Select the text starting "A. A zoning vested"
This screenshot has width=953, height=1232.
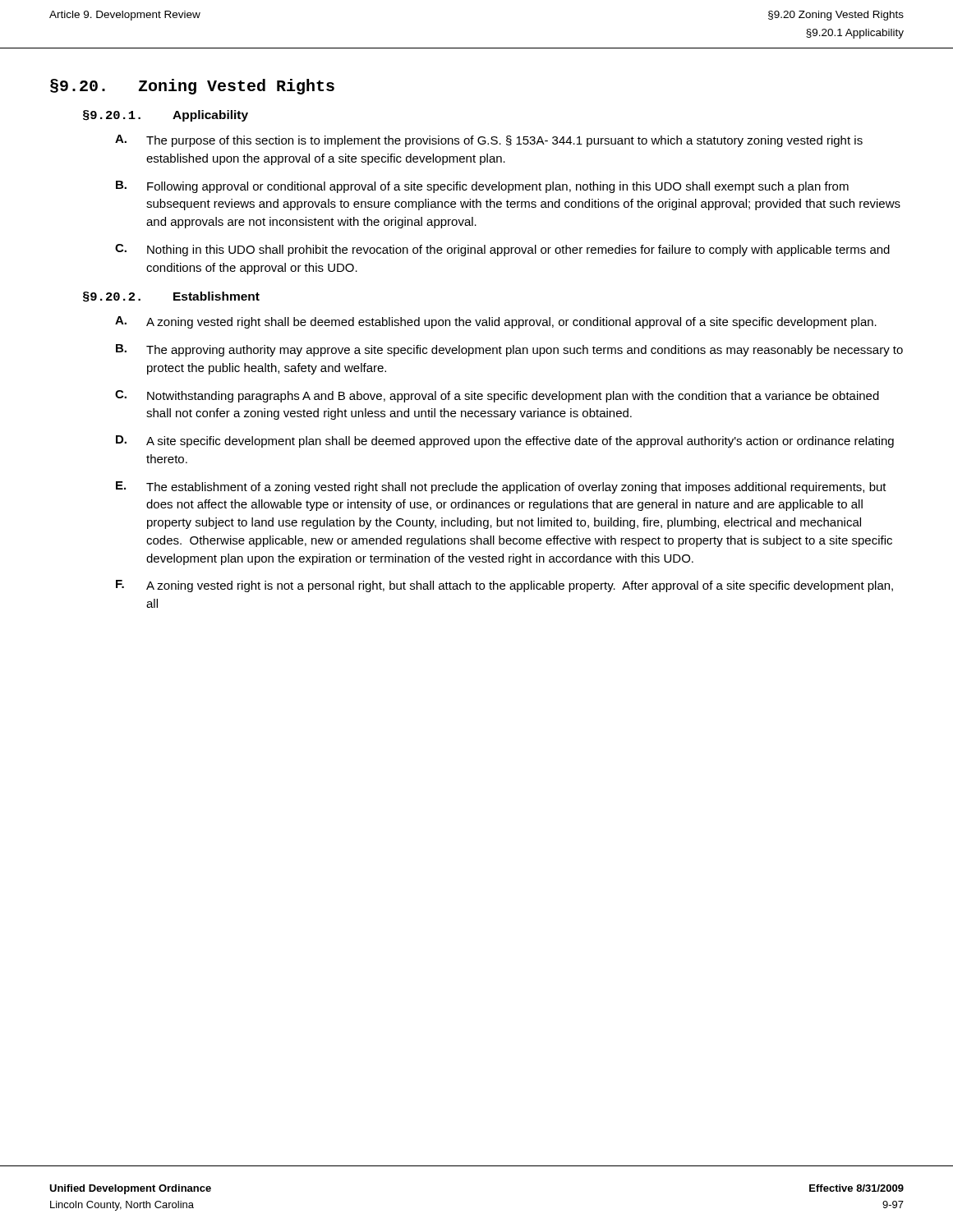(x=509, y=322)
